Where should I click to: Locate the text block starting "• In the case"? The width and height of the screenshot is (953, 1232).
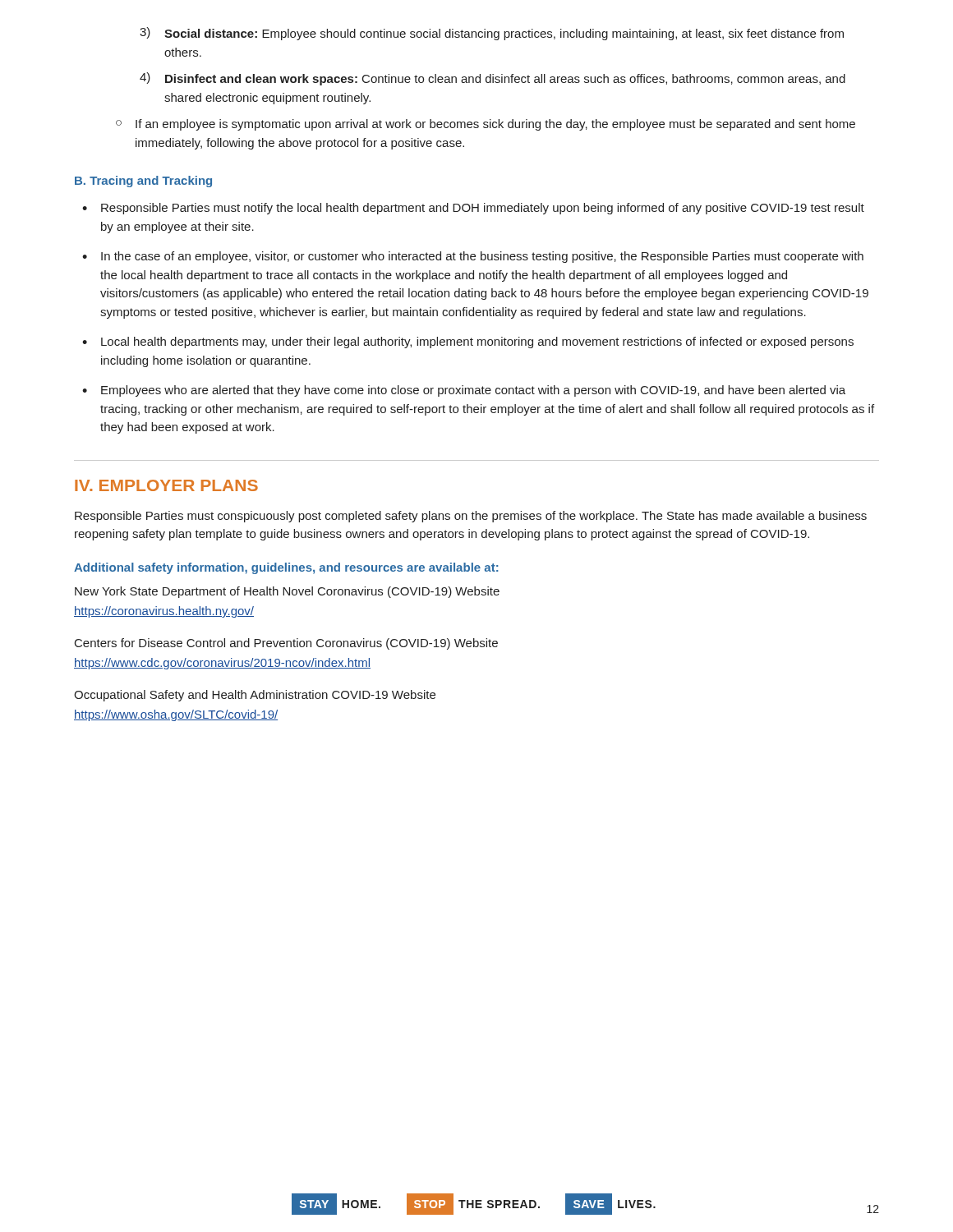[481, 284]
